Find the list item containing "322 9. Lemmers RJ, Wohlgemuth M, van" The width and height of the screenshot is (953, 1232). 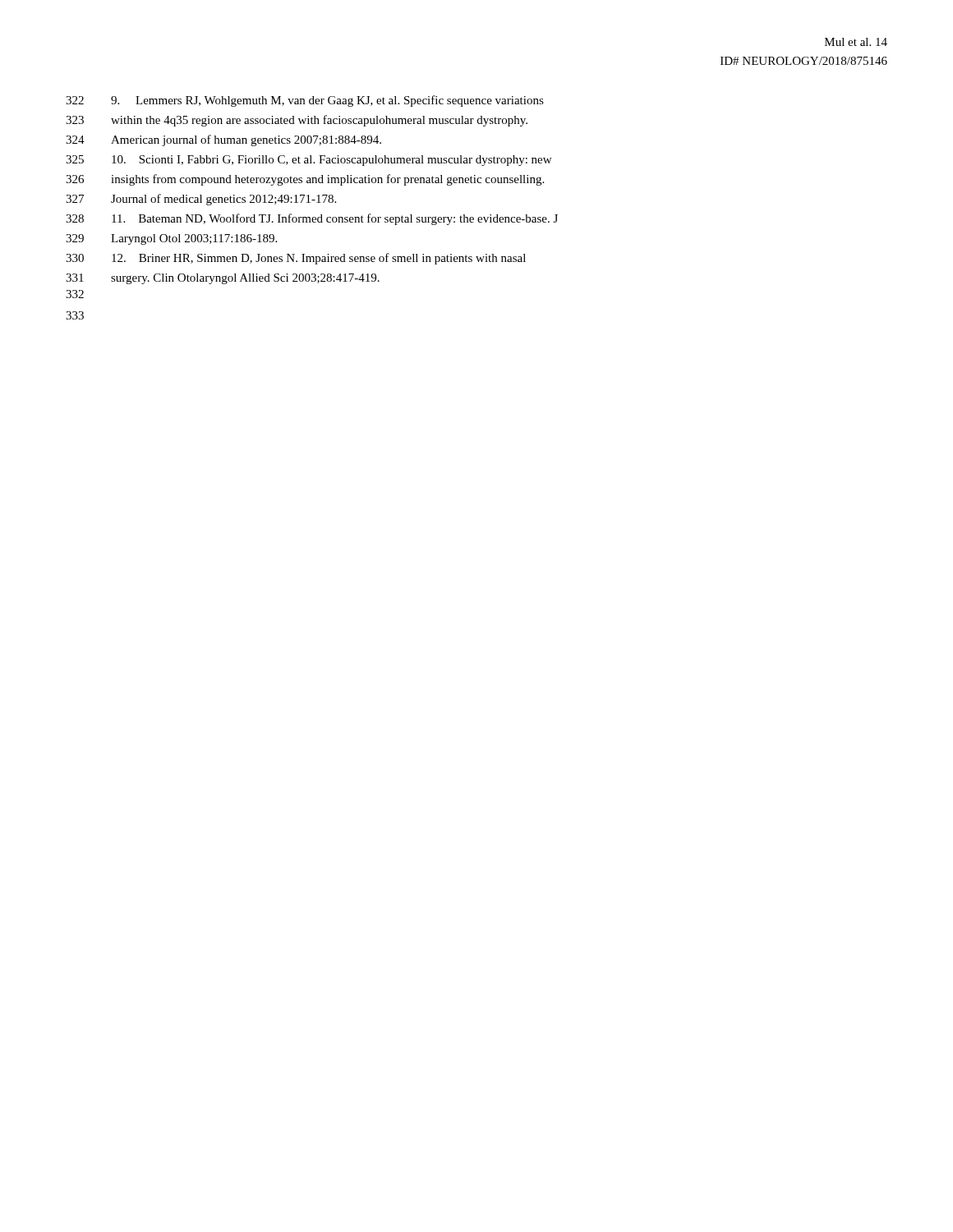(476, 100)
